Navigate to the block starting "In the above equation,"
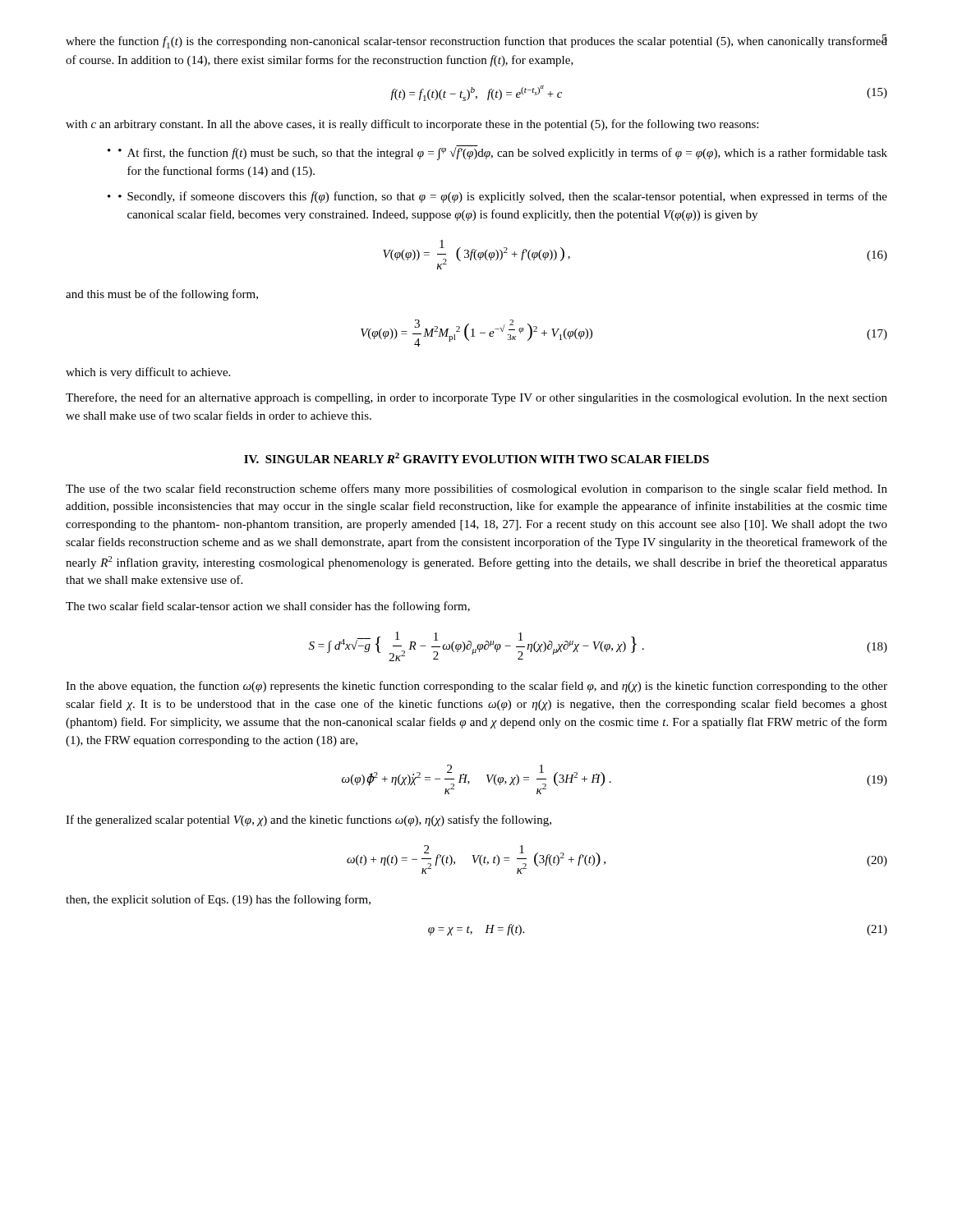 (476, 714)
